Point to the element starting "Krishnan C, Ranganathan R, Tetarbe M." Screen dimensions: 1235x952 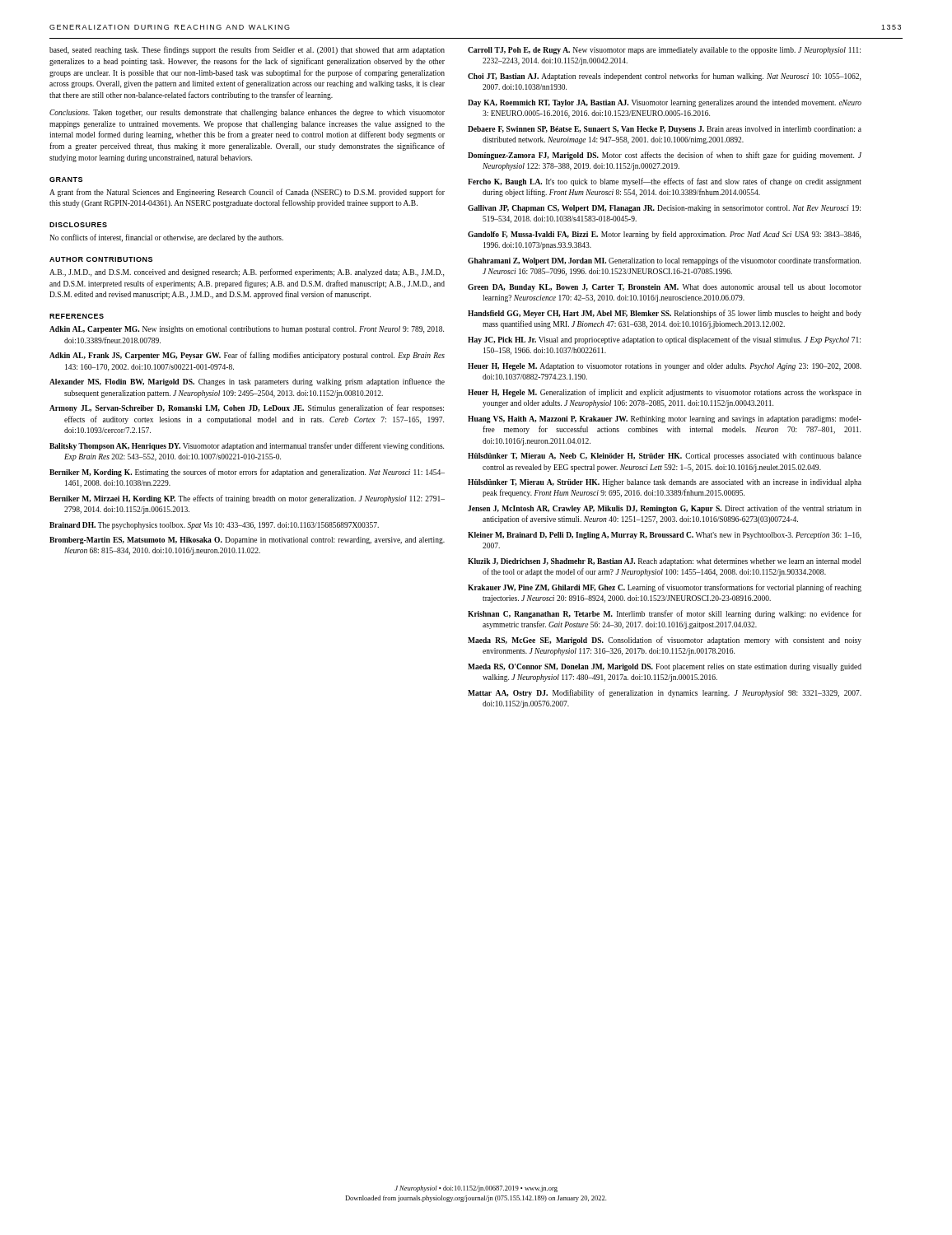click(665, 620)
